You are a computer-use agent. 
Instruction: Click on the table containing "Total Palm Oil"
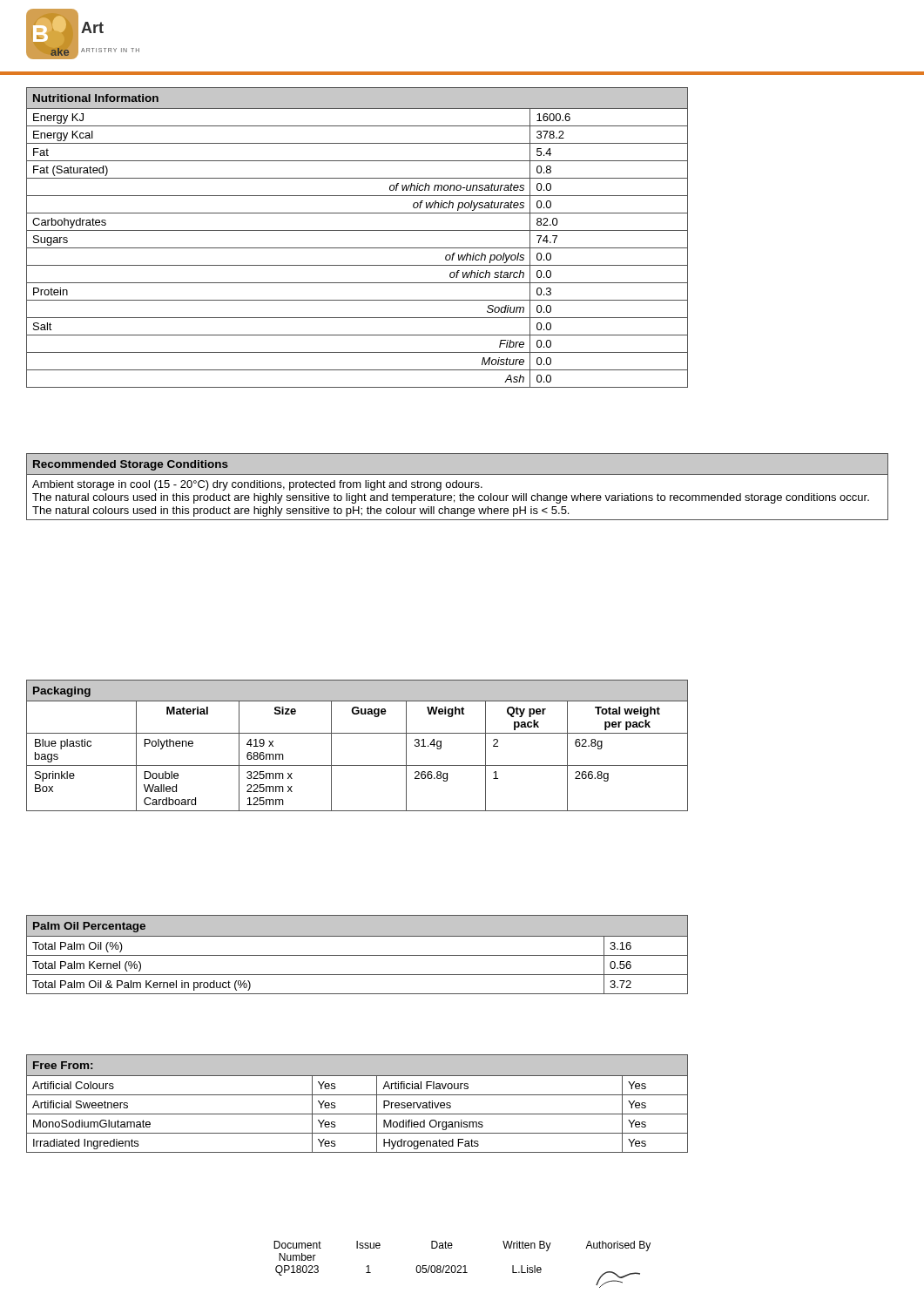click(x=357, y=955)
